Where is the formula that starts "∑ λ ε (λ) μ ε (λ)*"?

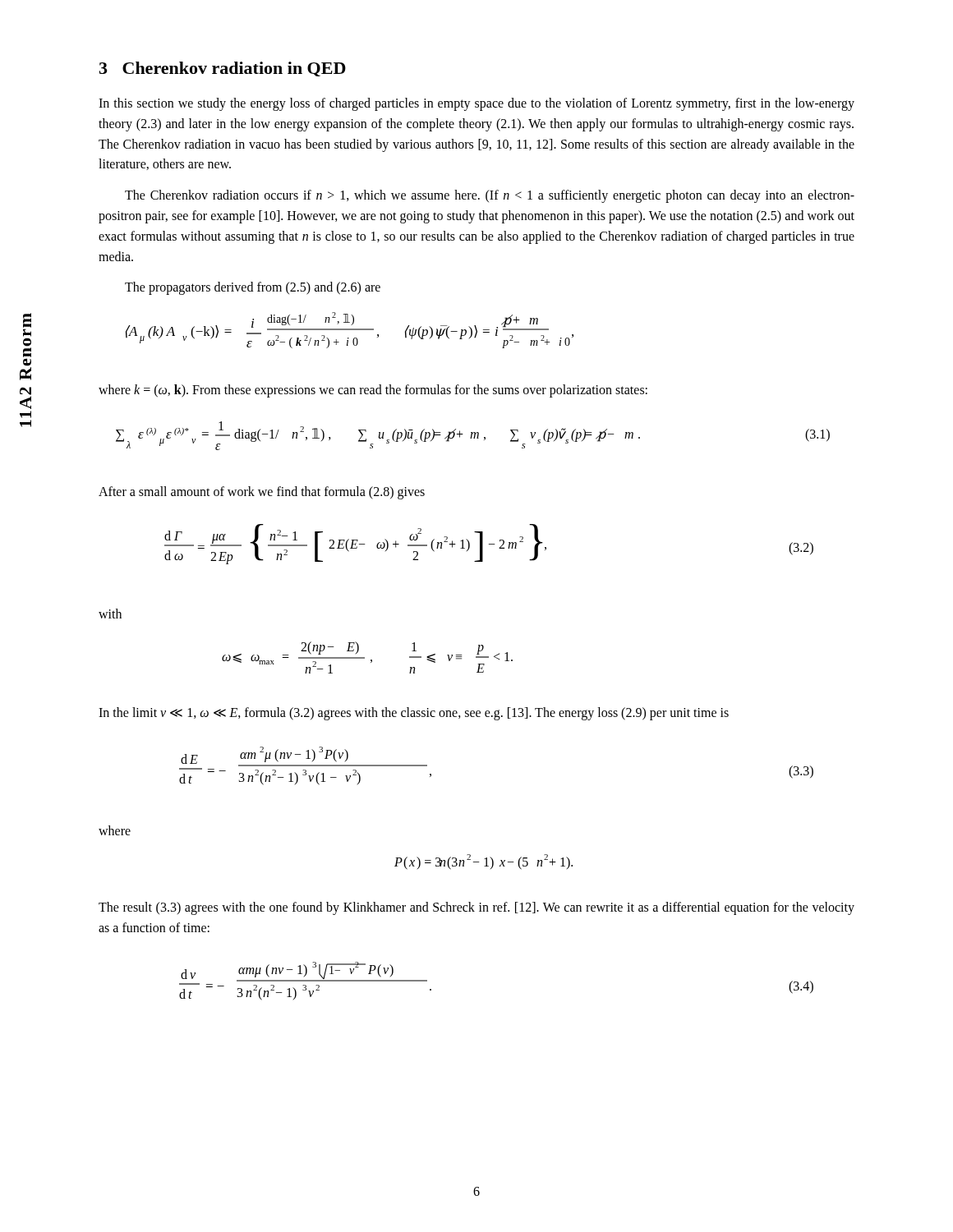coord(476,439)
